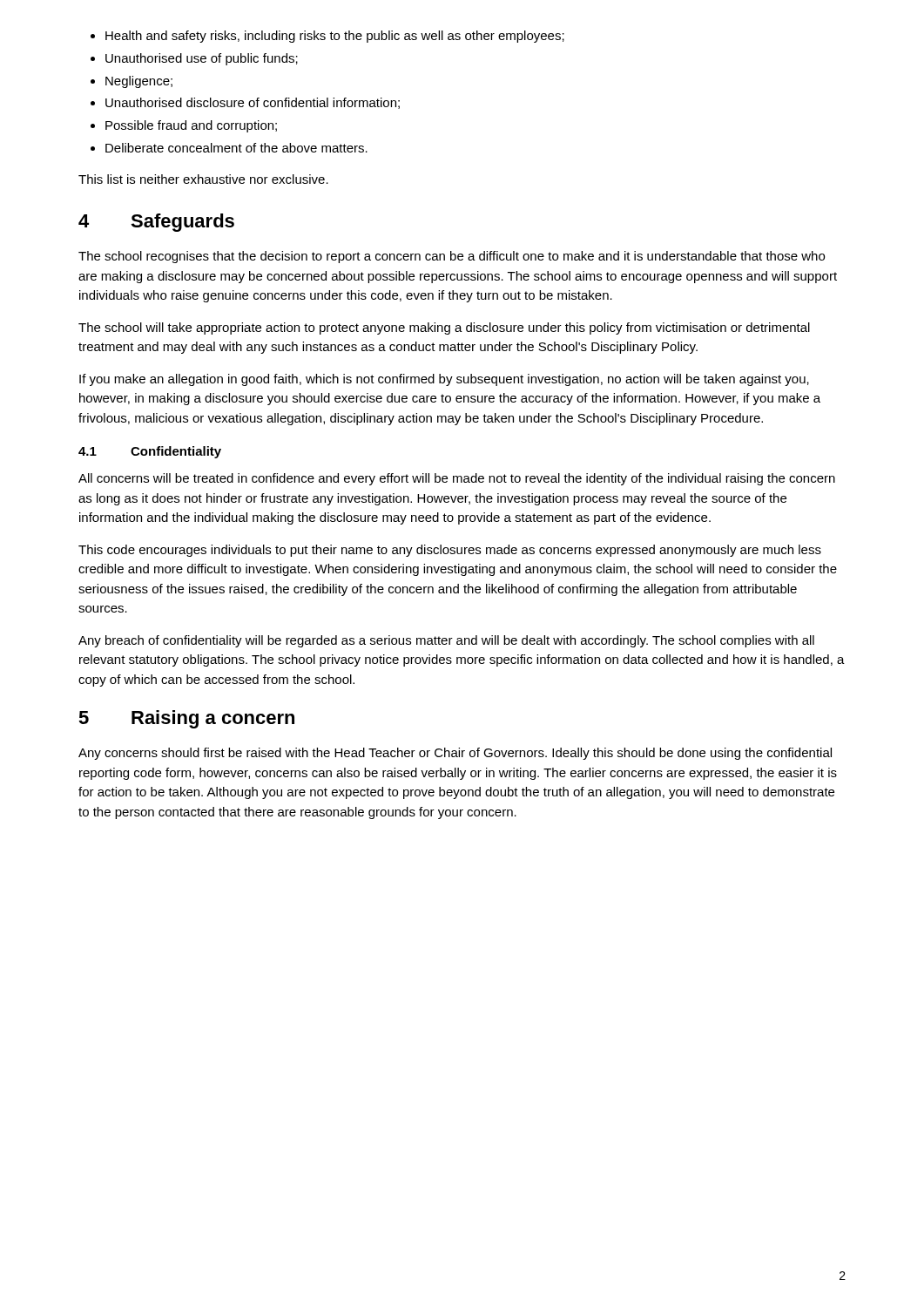Point to the block beginning "Any concerns should first be raised with"
The width and height of the screenshot is (924, 1307).
tap(458, 782)
